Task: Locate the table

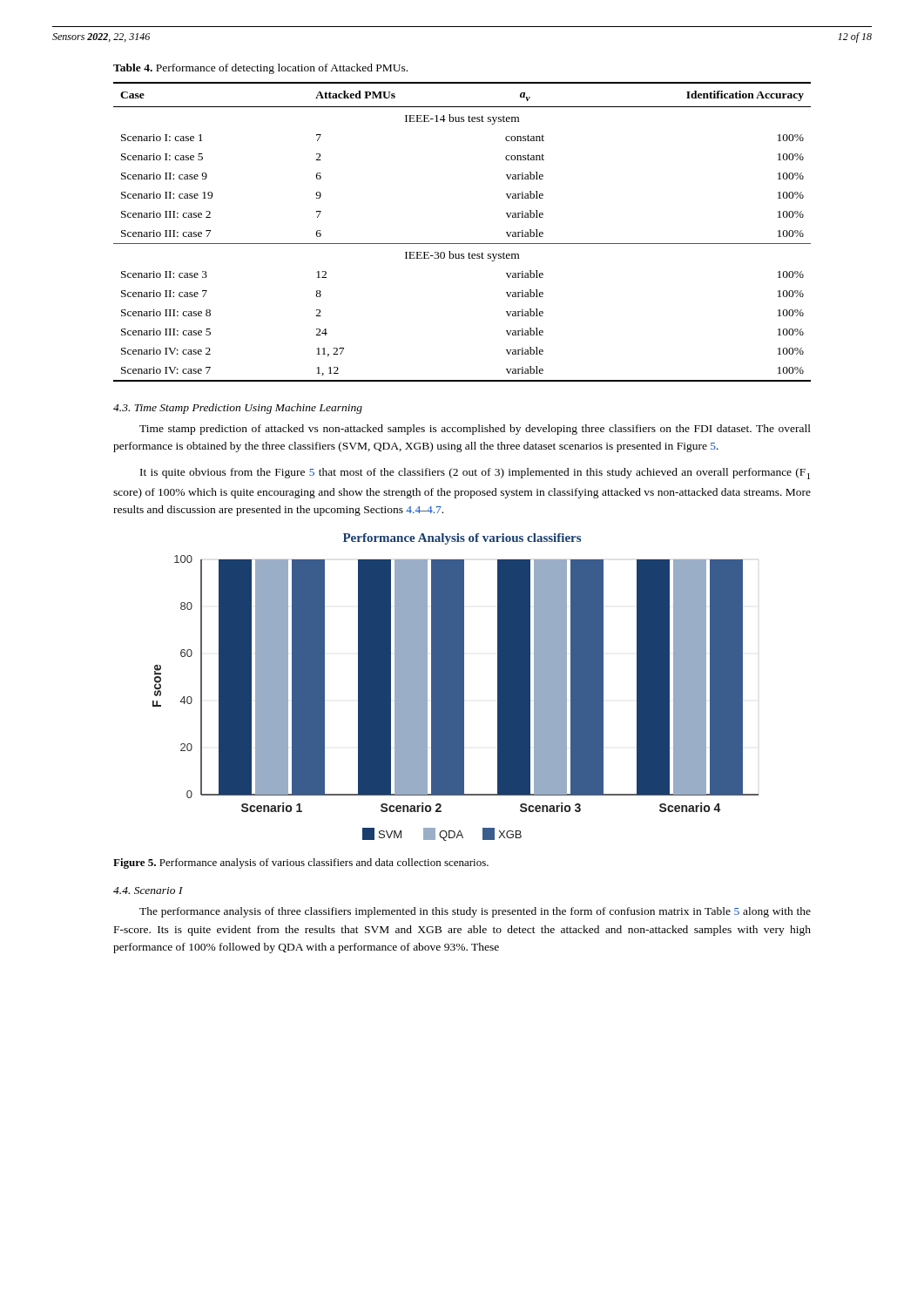Action: tap(462, 232)
